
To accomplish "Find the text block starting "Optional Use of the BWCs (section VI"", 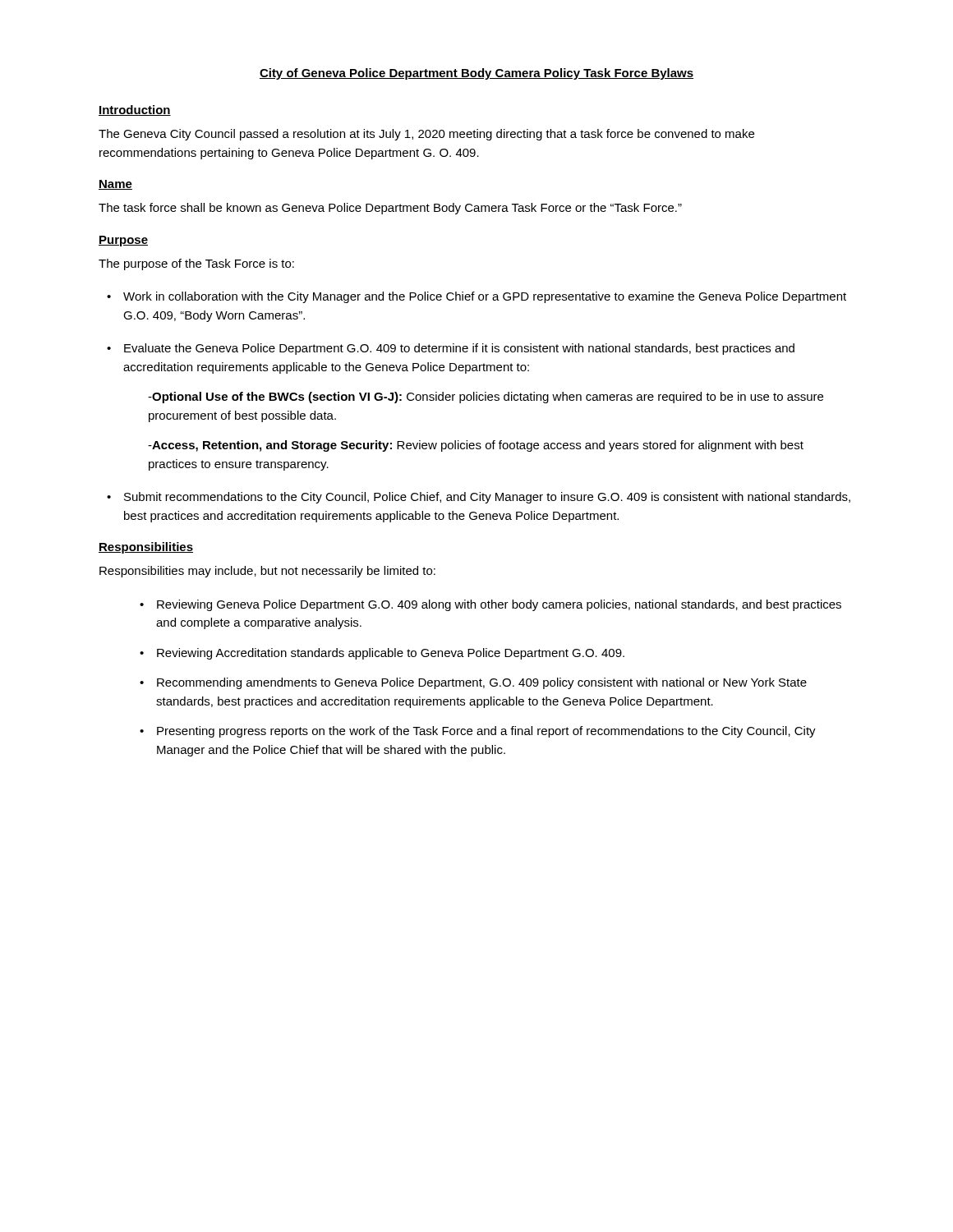I will tap(486, 406).
